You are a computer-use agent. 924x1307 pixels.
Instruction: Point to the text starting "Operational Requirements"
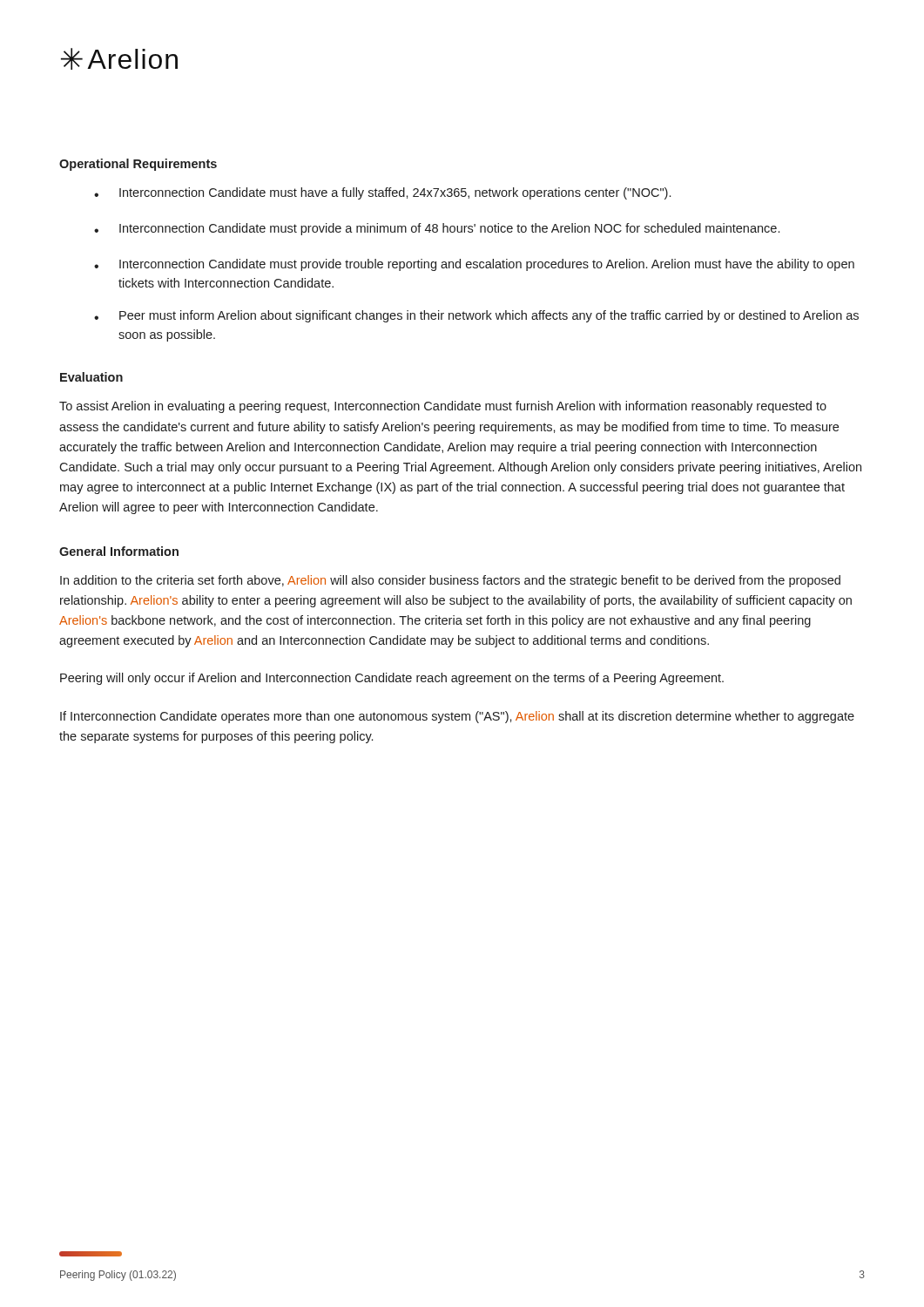click(x=138, y=164)
